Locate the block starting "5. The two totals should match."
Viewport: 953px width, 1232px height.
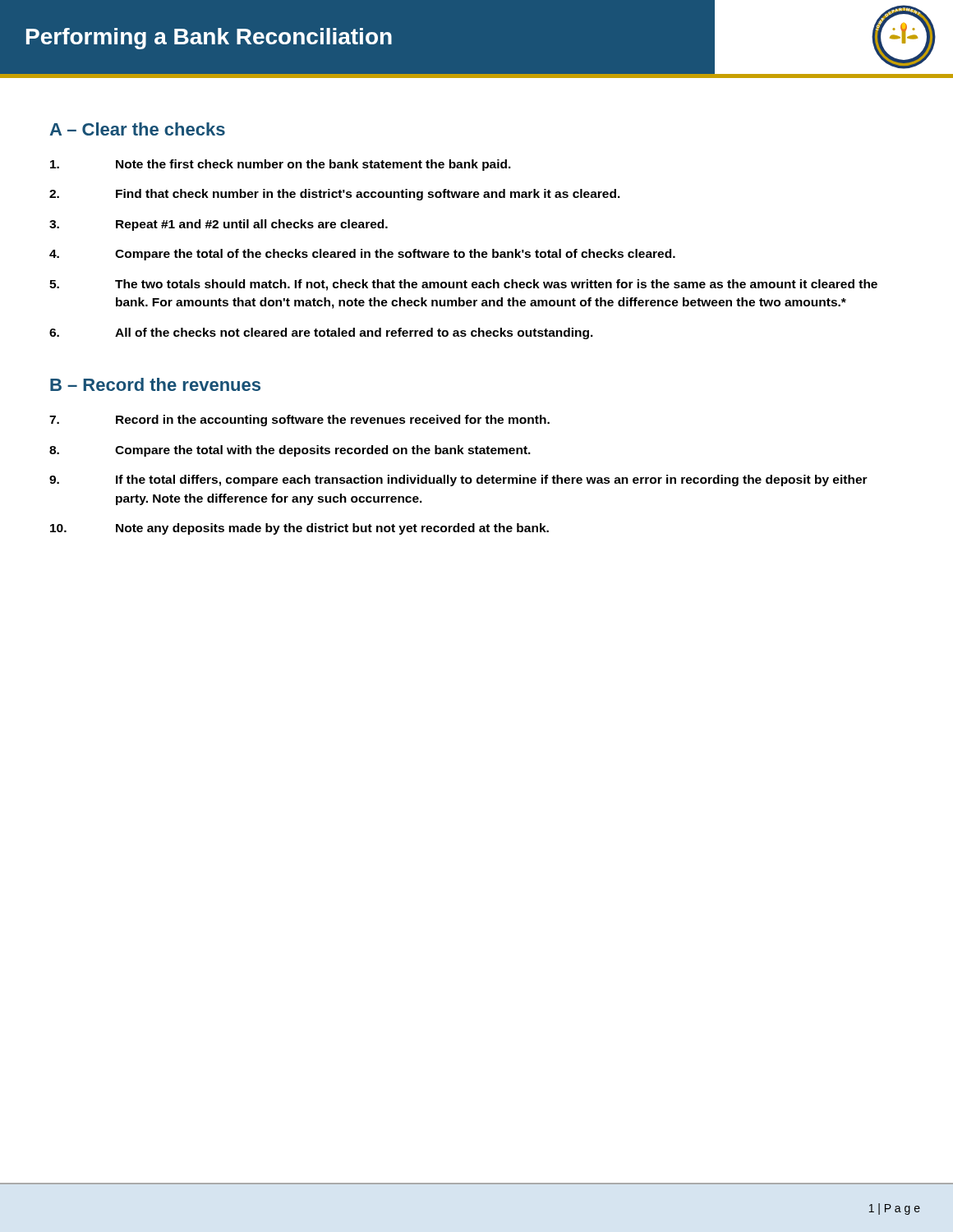pyautogui.click(x=476, y=293)
